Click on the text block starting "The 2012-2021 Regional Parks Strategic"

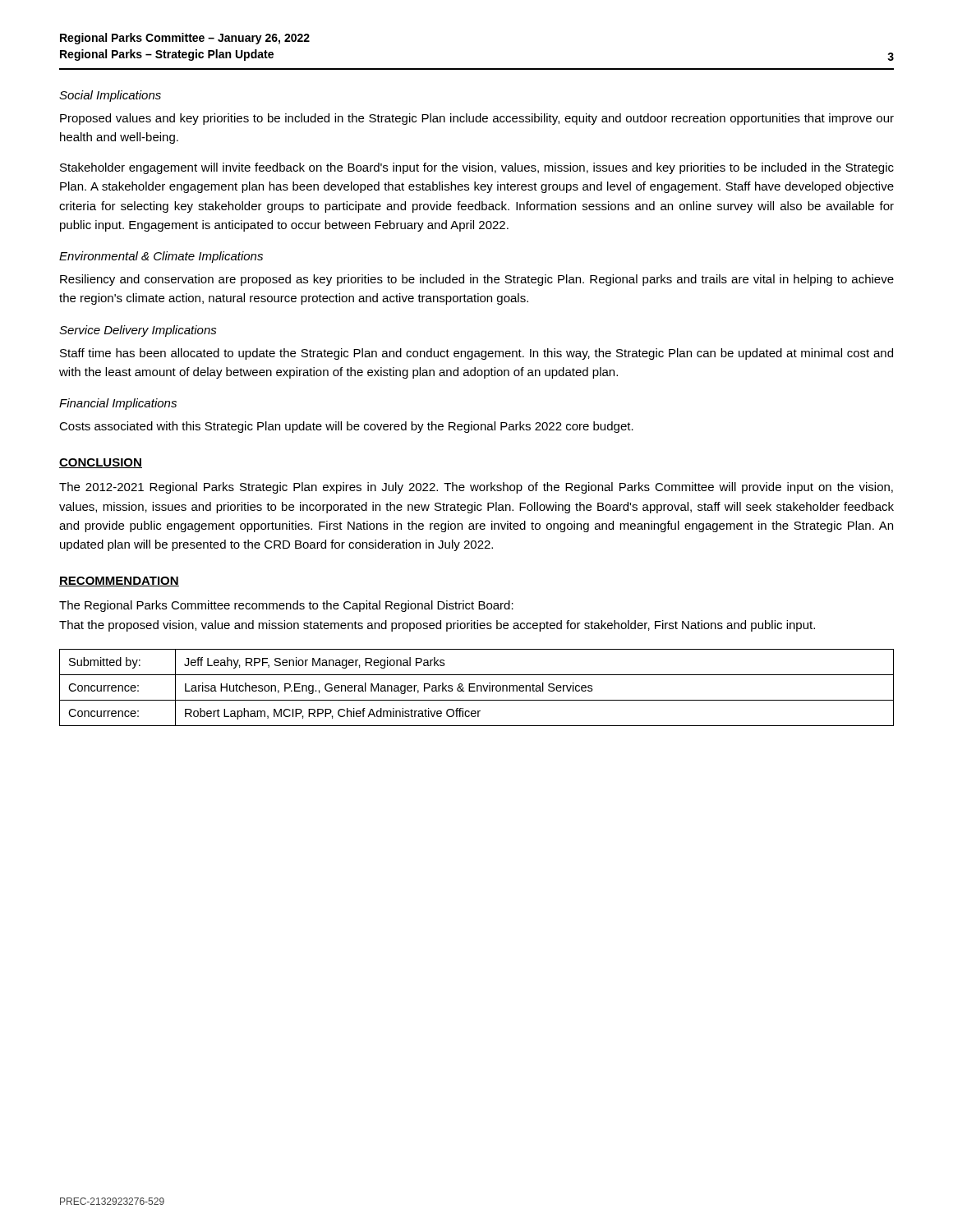pyautogui.click(x=476, y=516)
